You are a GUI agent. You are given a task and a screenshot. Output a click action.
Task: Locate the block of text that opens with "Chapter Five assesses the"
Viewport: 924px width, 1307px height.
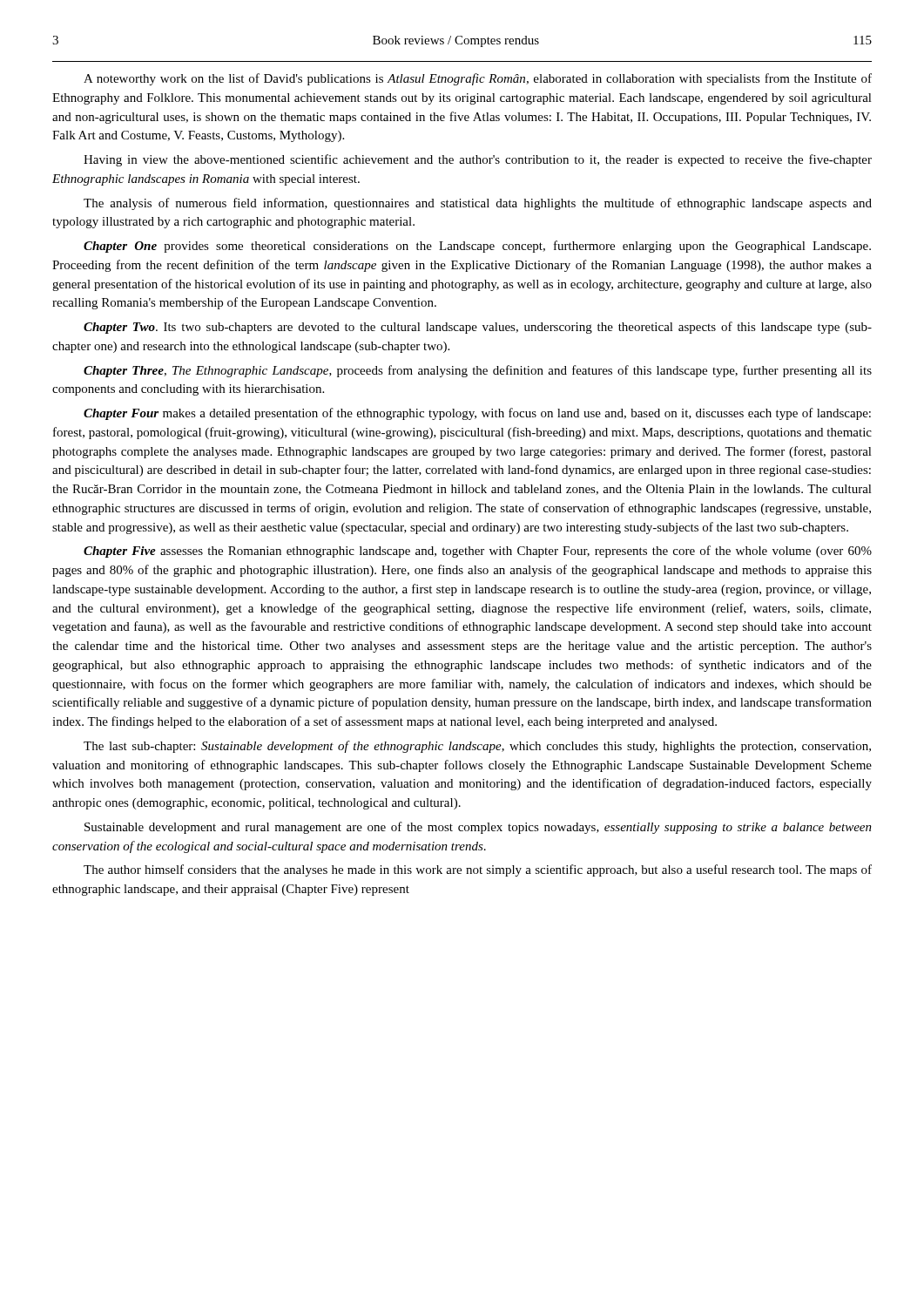[x=462, y=636]
